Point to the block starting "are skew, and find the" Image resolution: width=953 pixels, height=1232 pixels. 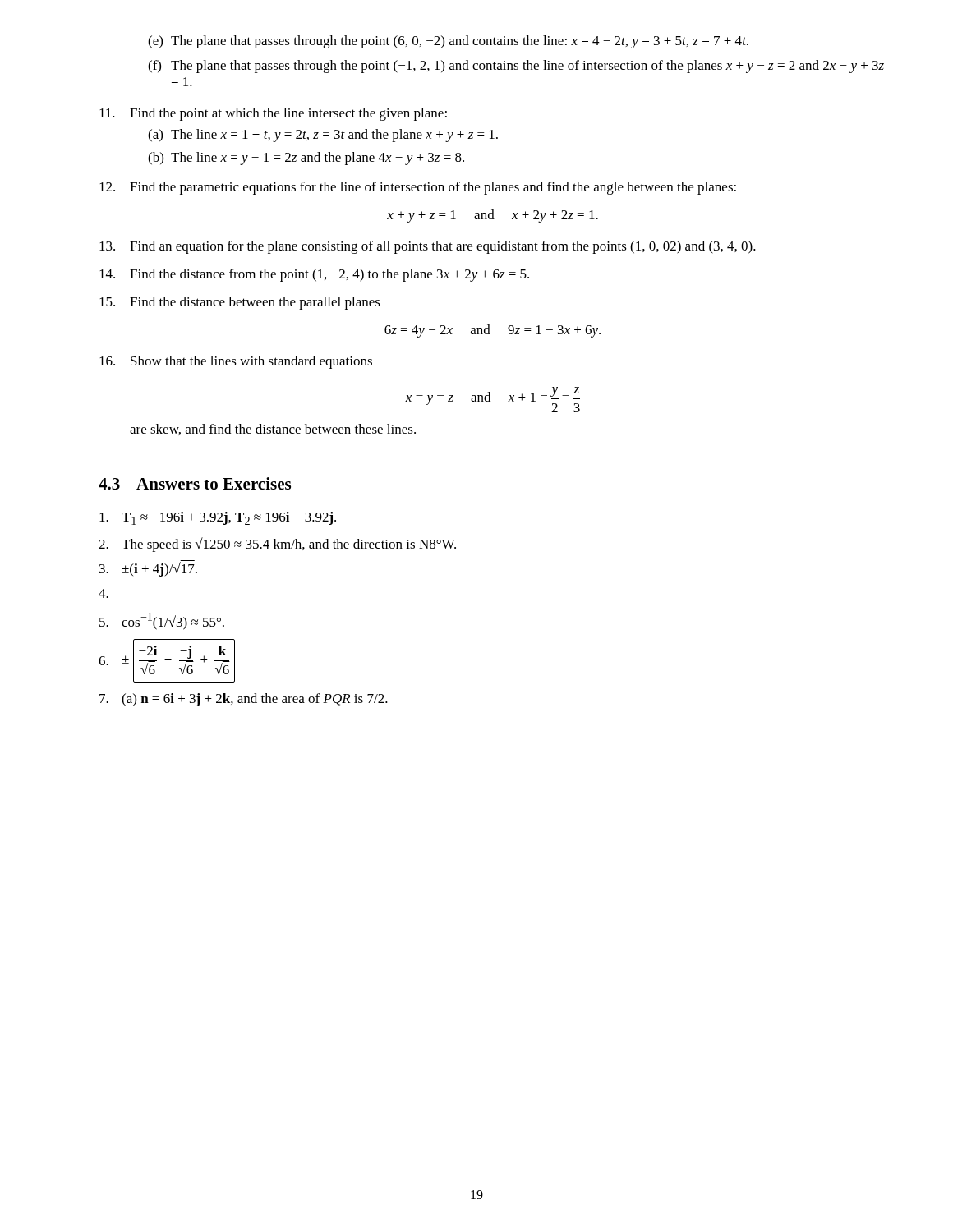(x=273, y=429)
